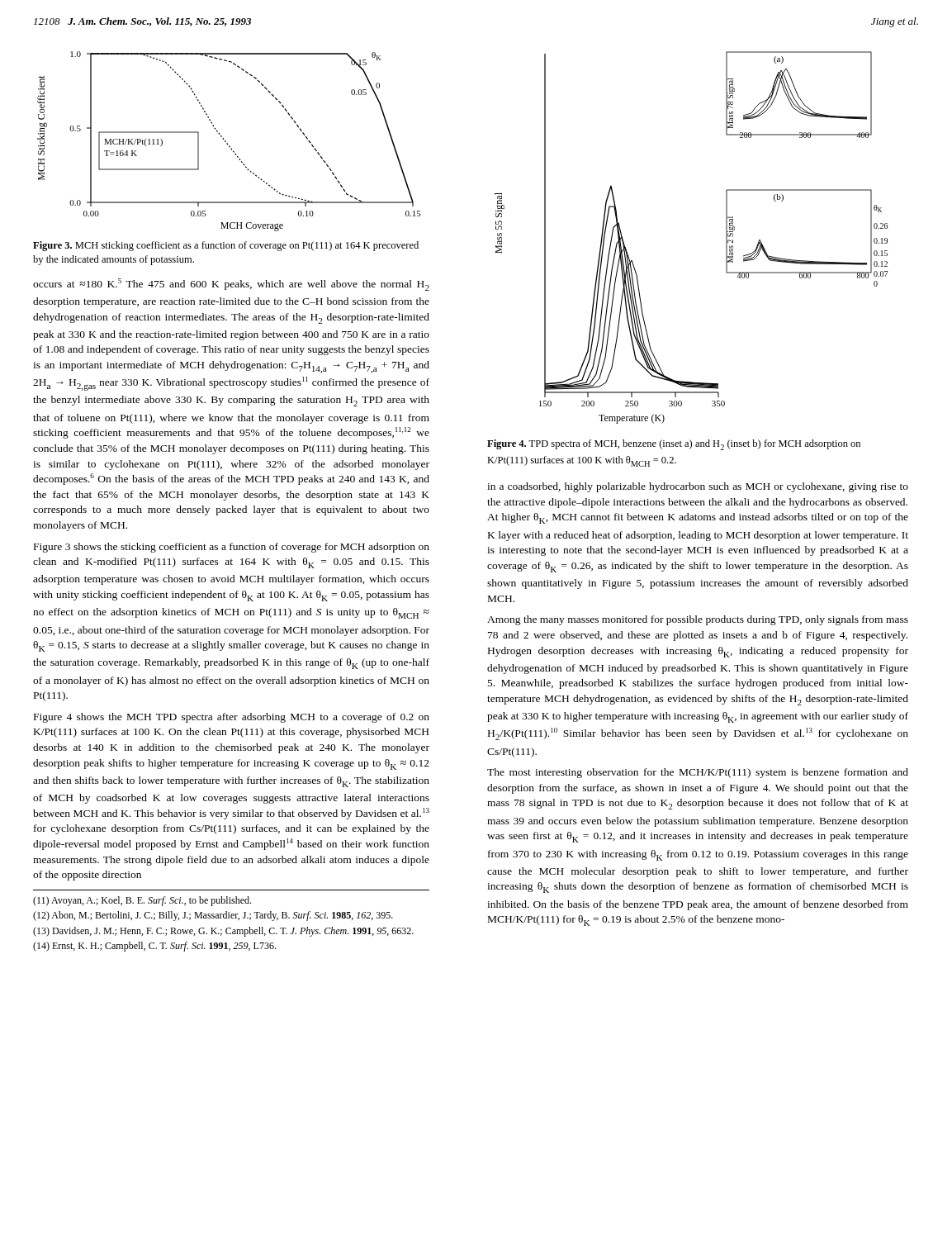Where is the passage that starts "Figure 4 shows the"?
Screen dimensions: 1239x952
pyautogui.click(x=231, y=795)
